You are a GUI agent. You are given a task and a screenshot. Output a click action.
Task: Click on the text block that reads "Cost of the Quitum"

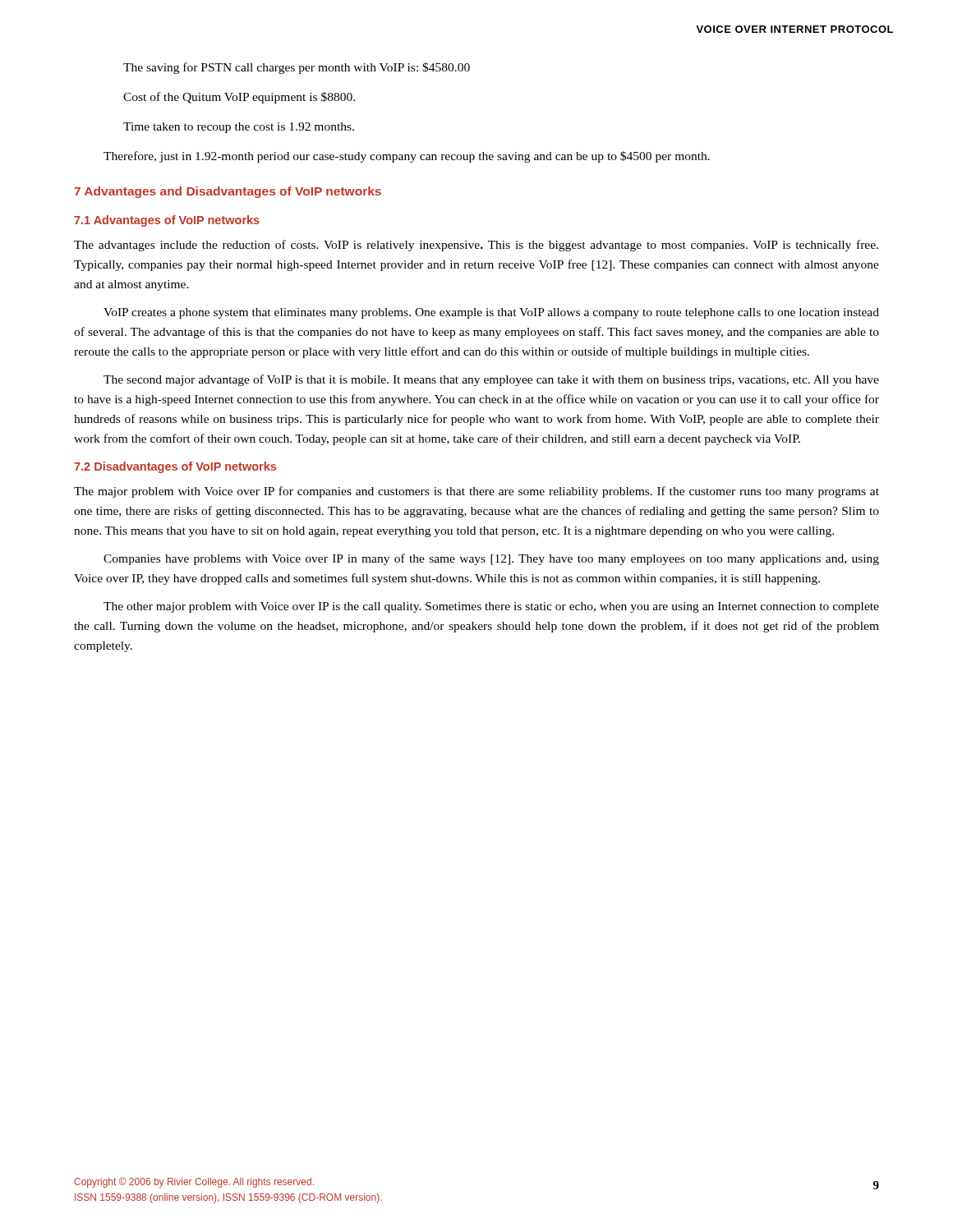tap(239, 98)
